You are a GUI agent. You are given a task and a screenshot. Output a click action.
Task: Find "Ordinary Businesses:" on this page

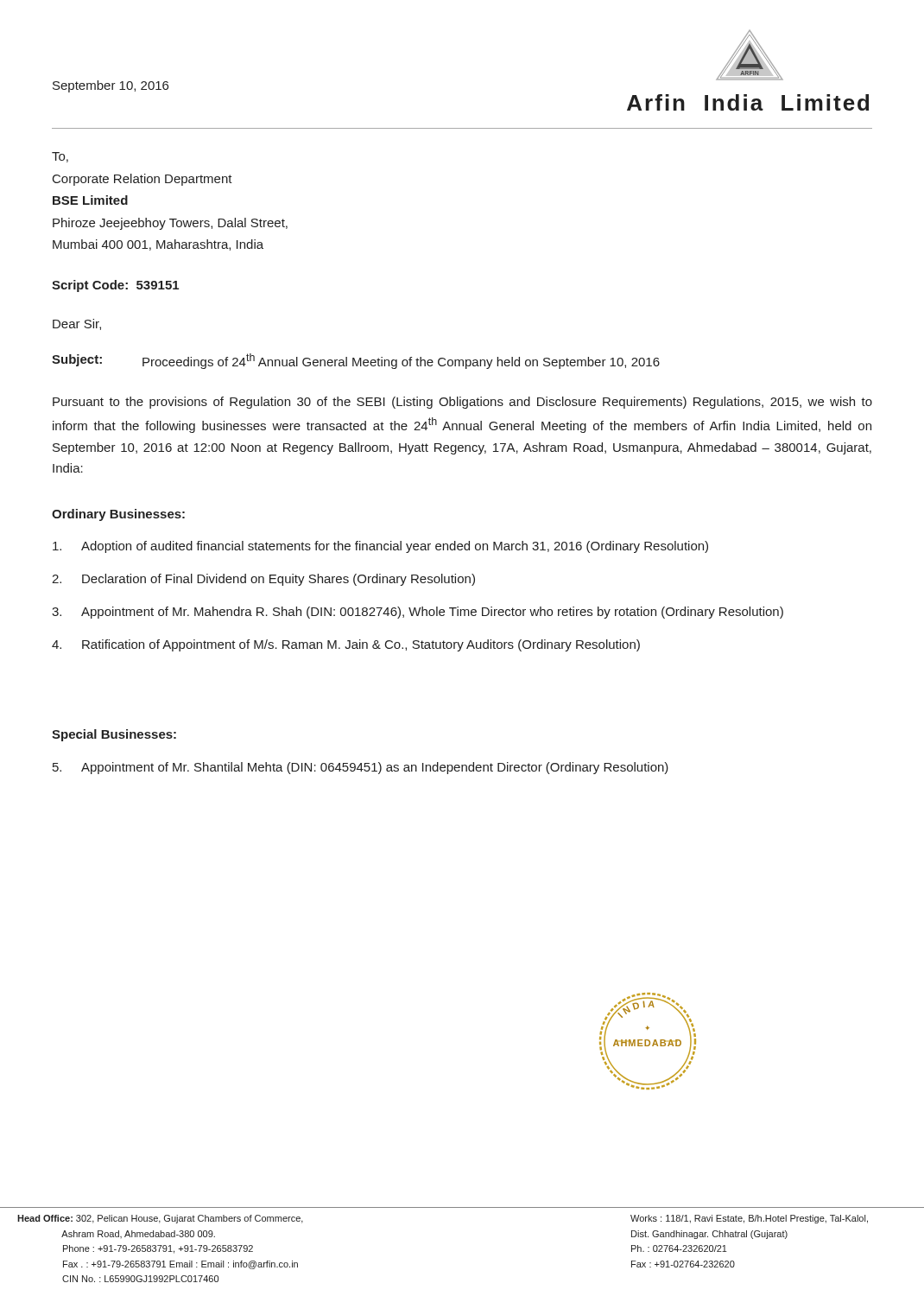119,514
